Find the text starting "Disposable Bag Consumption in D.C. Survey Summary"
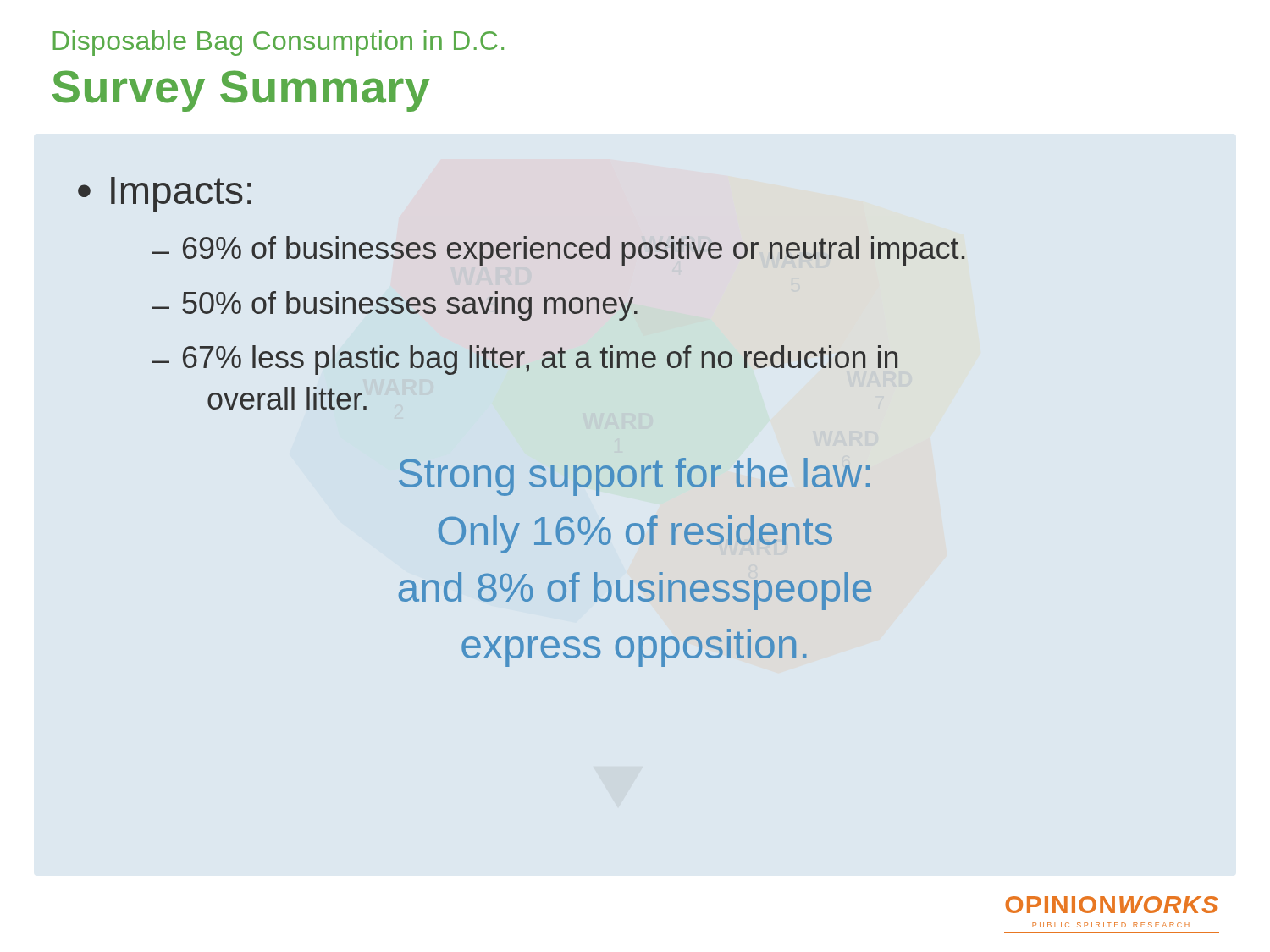1270x952 pixels. (x=432, y=69)
